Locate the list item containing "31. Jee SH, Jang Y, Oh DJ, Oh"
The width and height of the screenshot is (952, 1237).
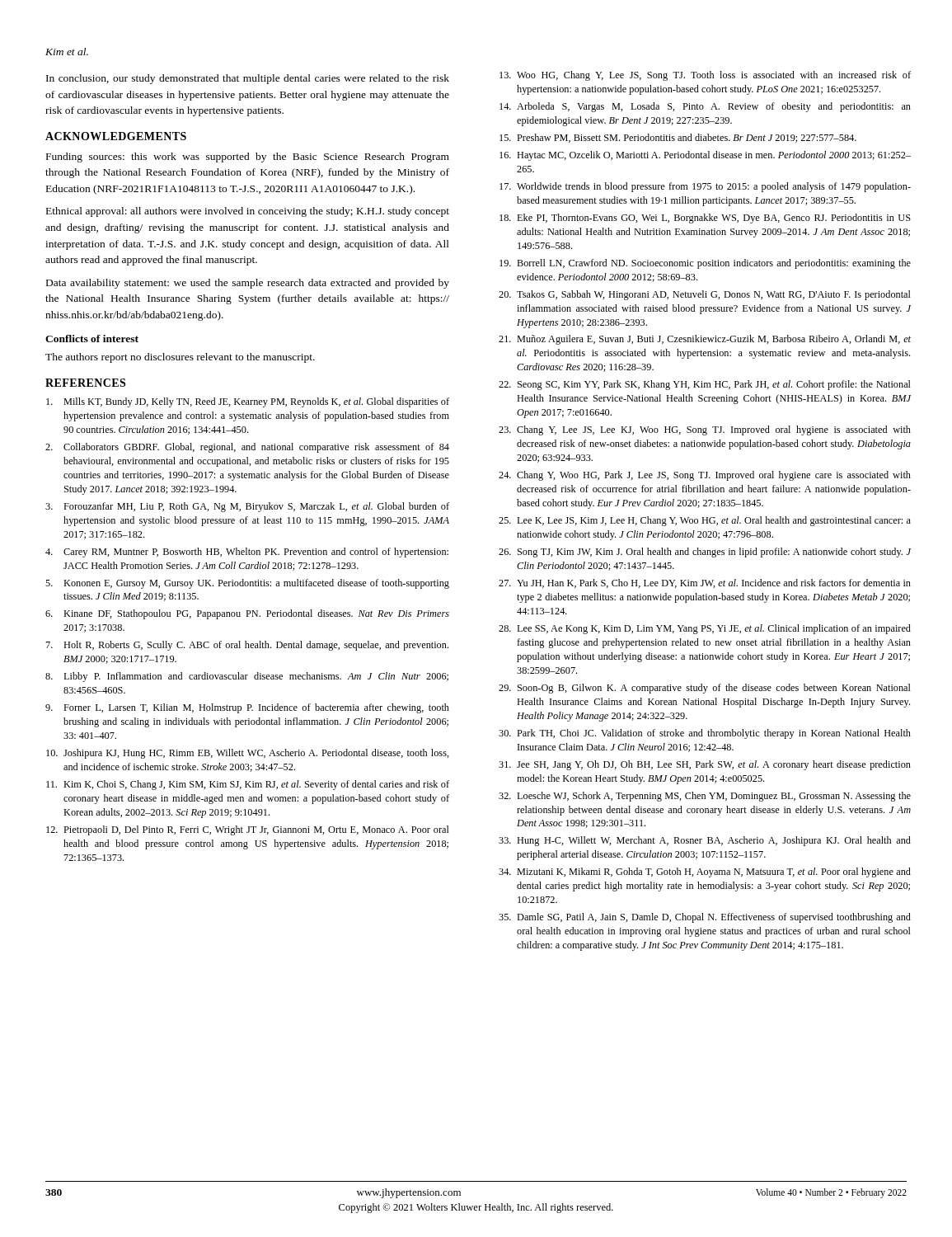(705, 772)
